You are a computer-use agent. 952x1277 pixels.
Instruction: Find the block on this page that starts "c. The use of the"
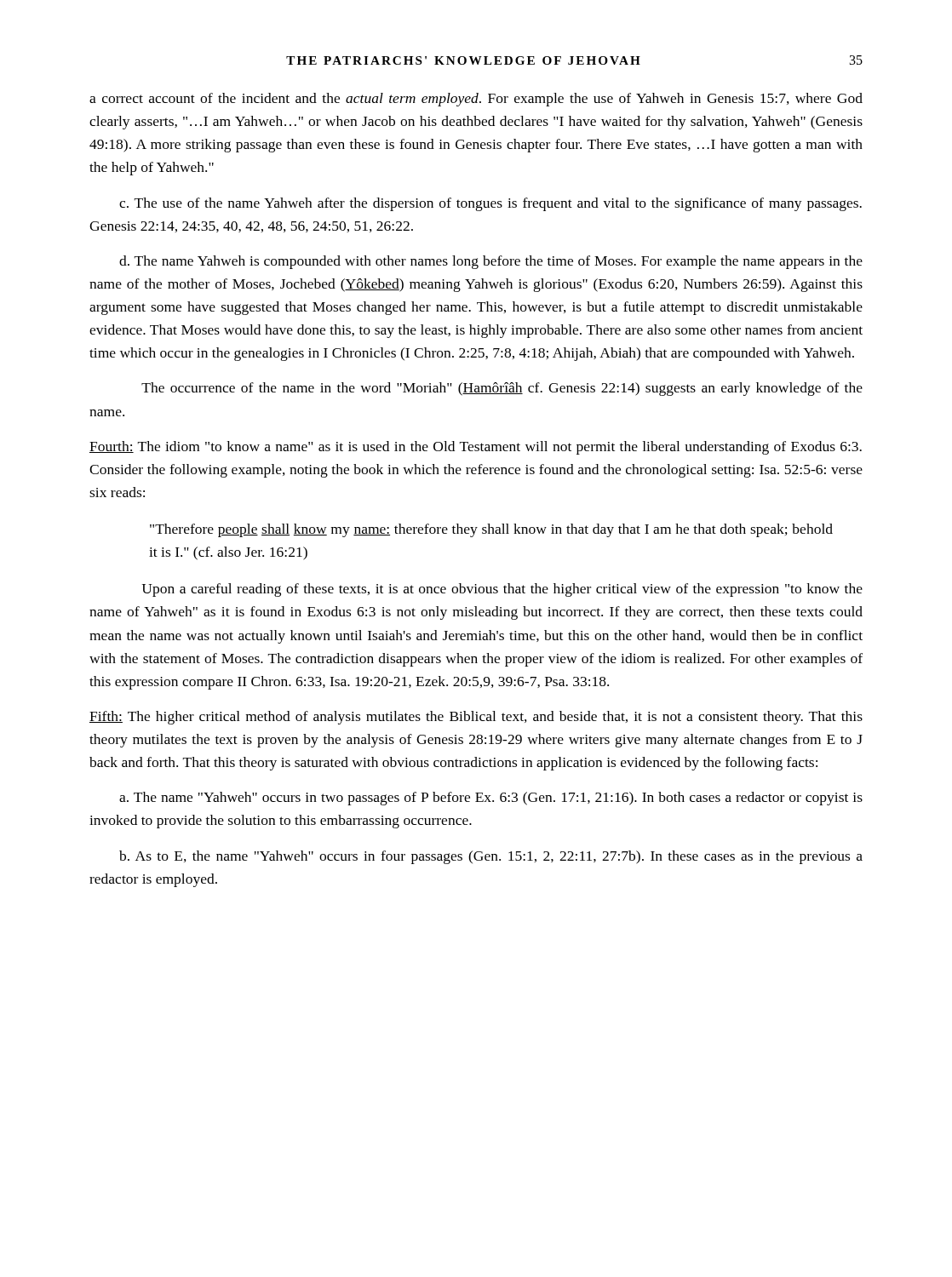point(476,214)
